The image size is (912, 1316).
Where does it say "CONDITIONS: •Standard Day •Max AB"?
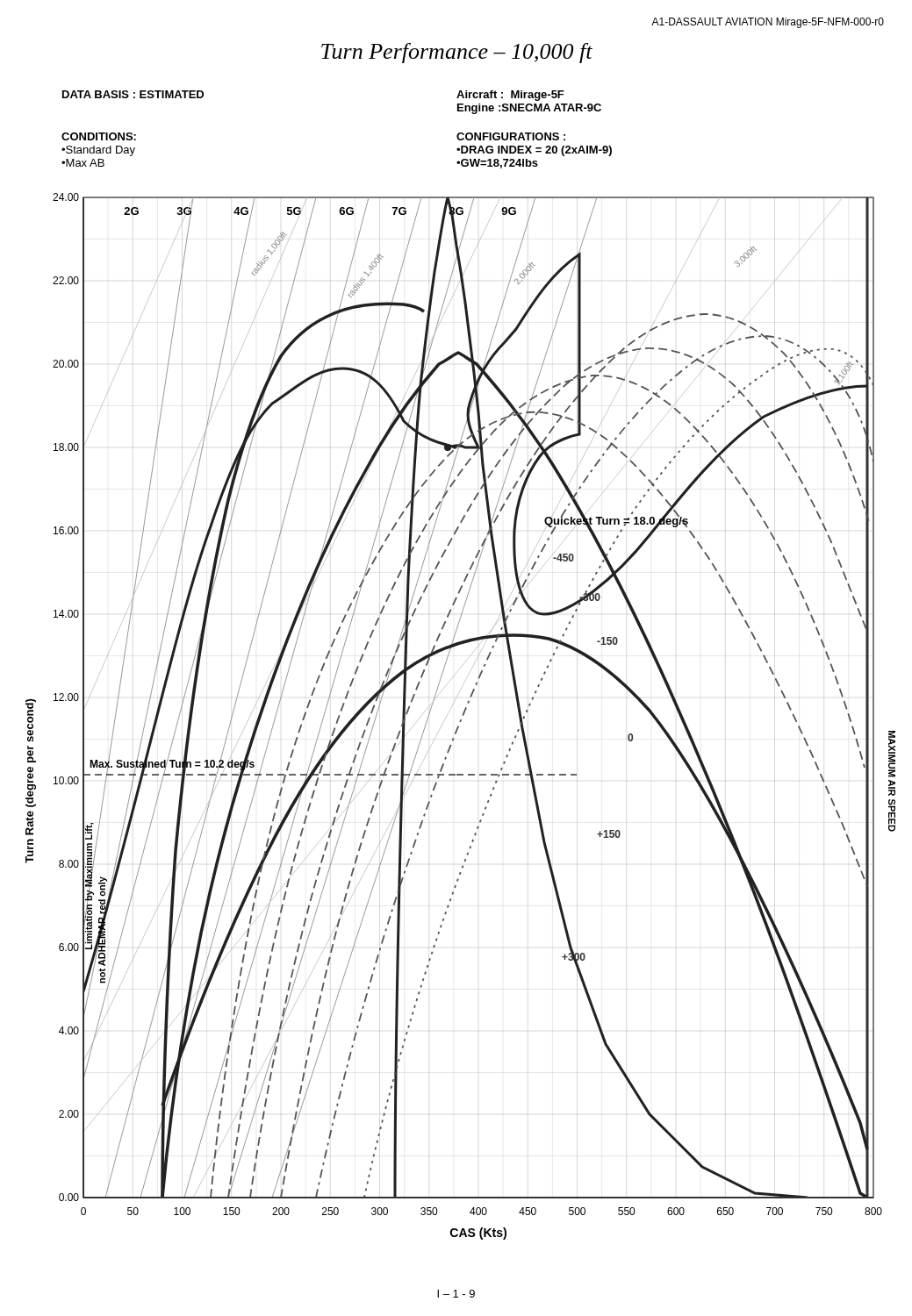pyautogui.click(x=99, y=150)
